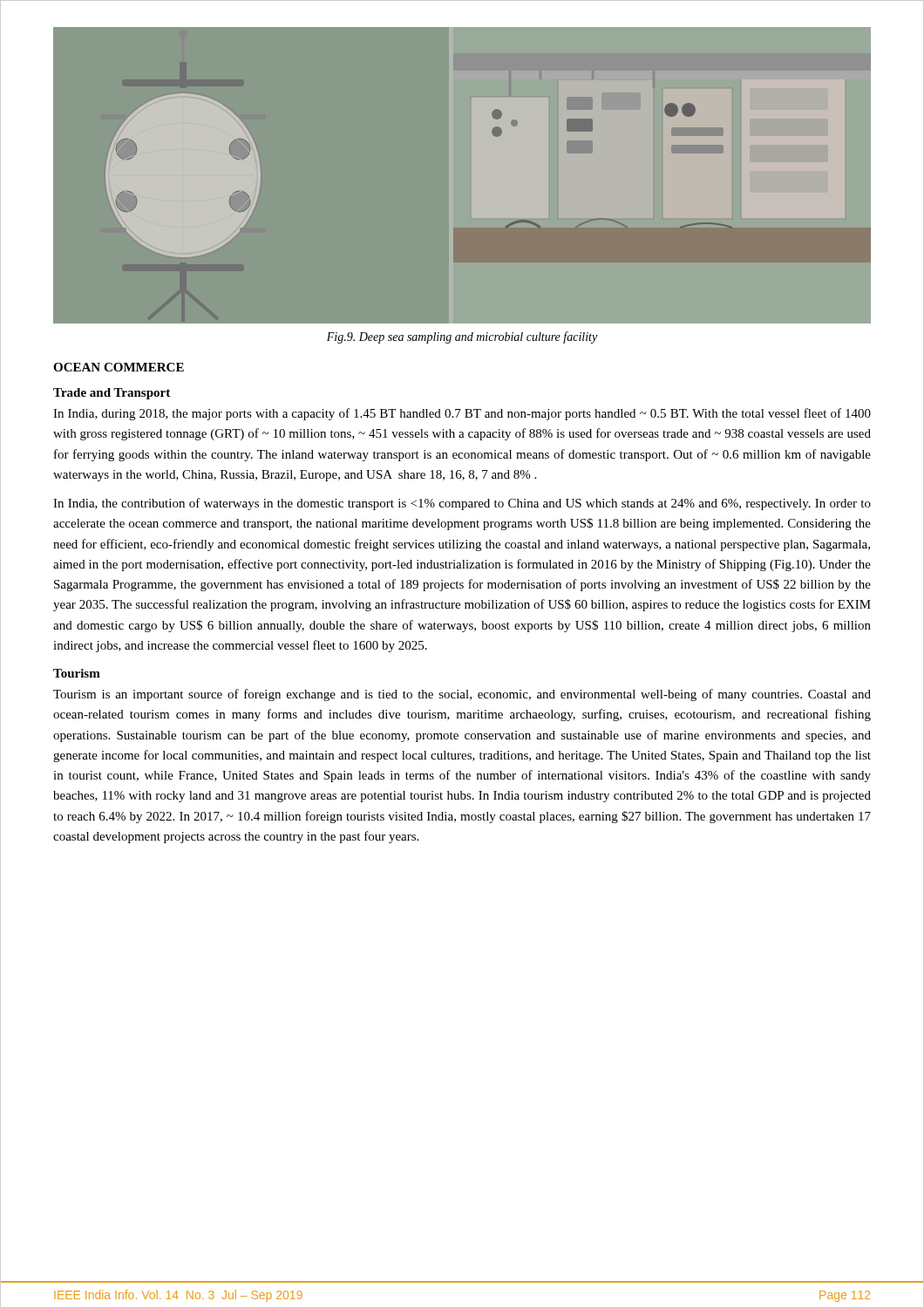Click on the block starting "In India, during"
Viewport: 924px width, 1308px height.
tap(462, 444)
